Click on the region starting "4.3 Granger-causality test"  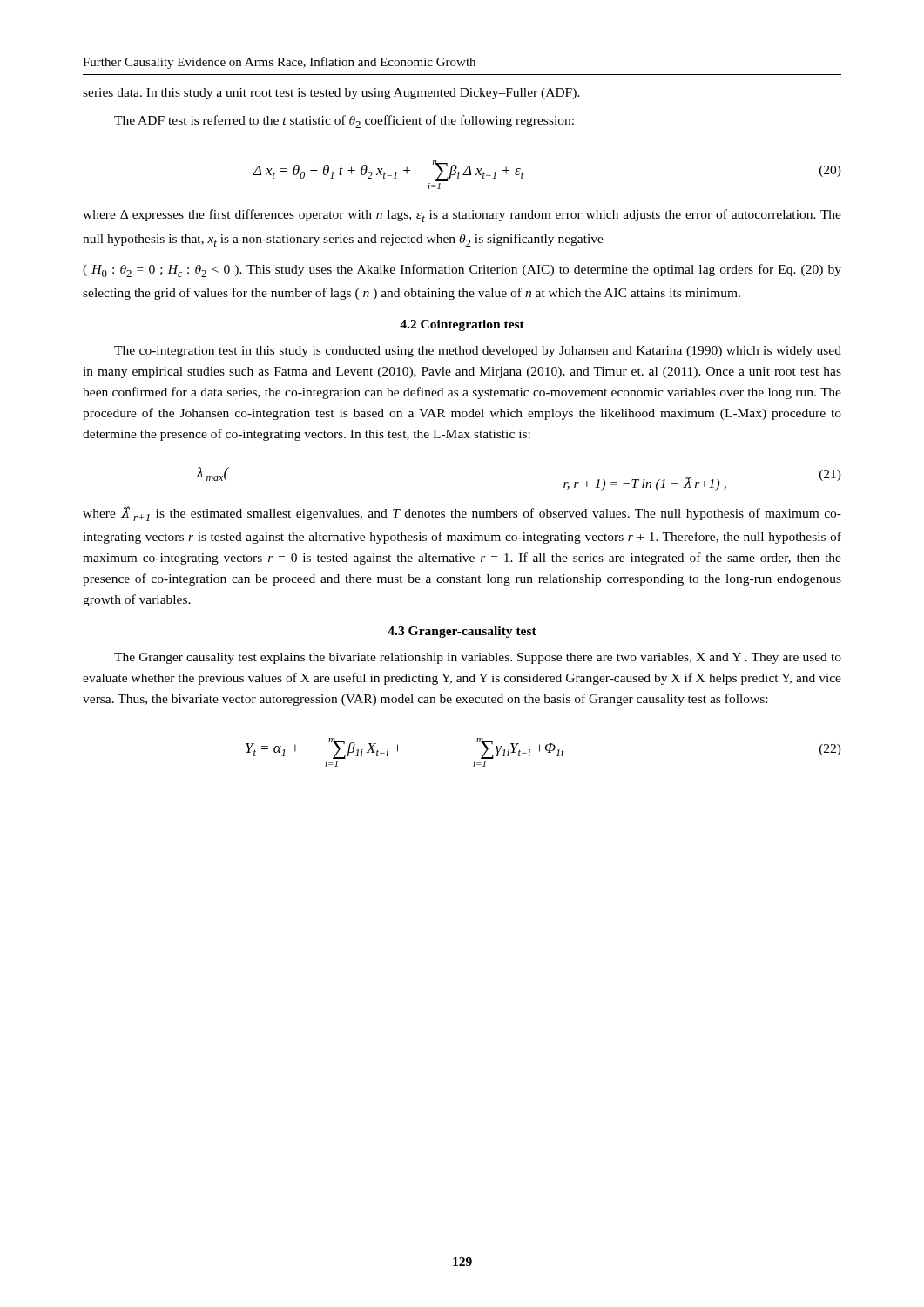462,630
